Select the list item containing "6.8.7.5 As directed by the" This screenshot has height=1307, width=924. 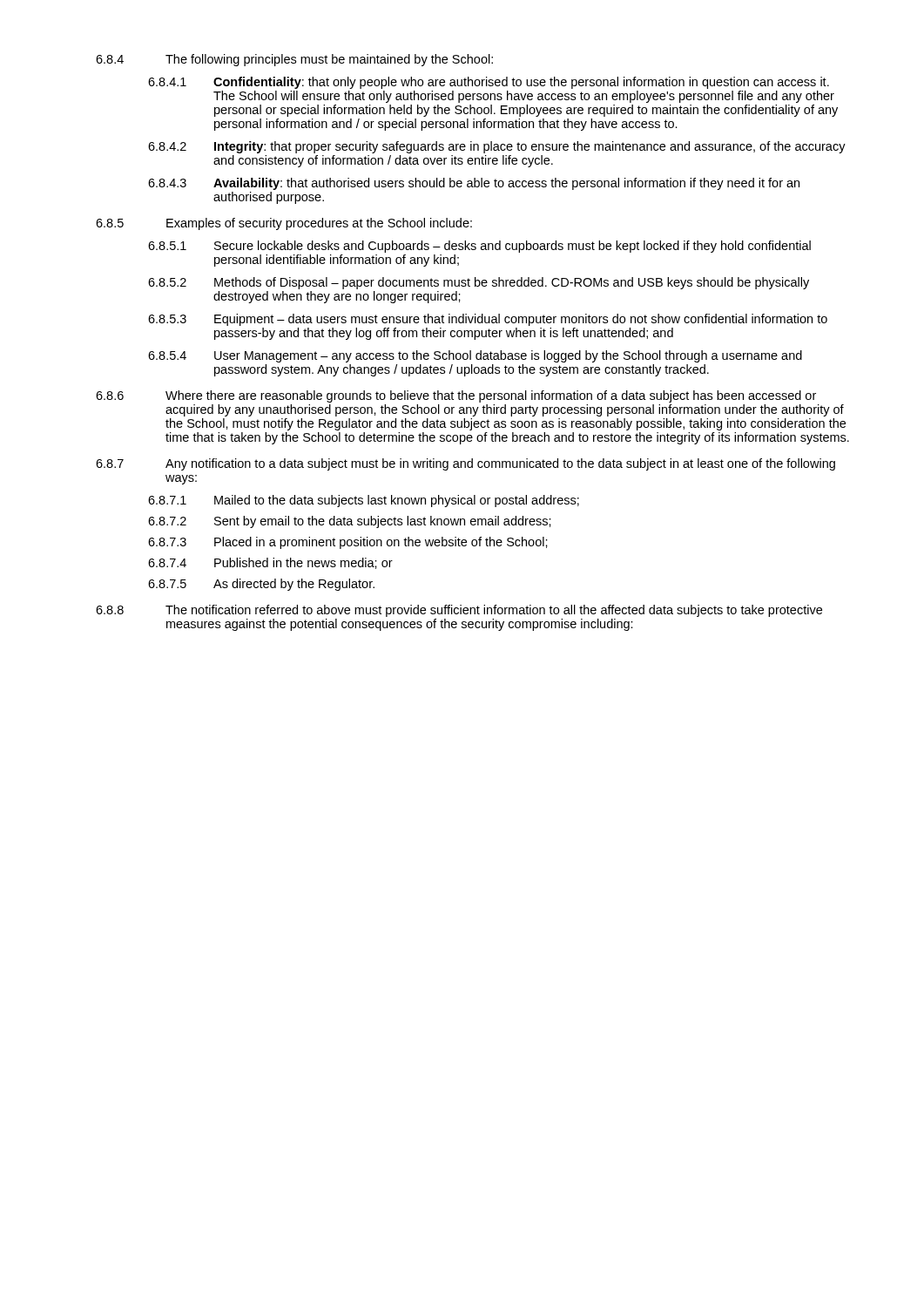click(261, 585)
